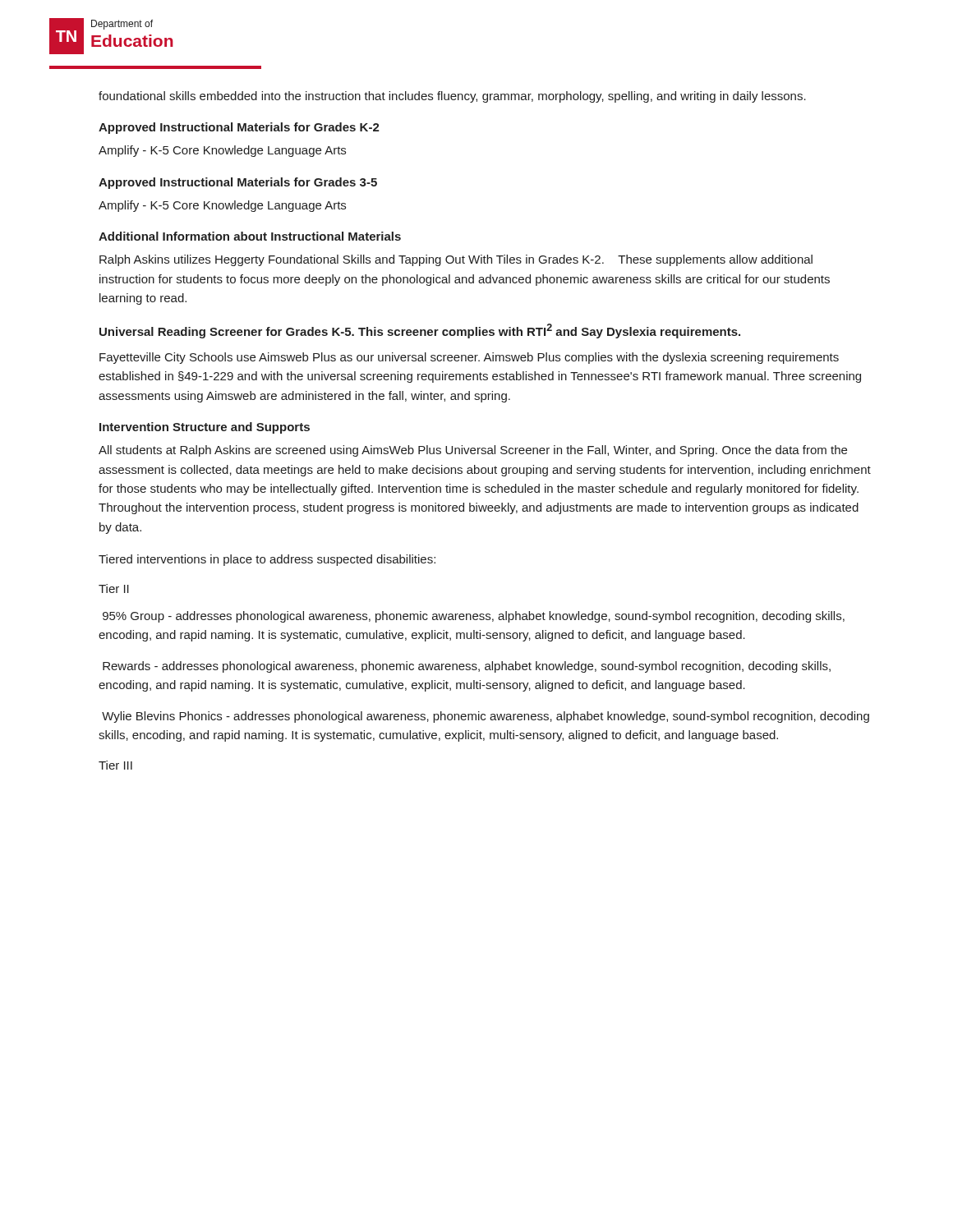
Task: Click where it says "Additional Information about Instructional Materials"
Action: click(x=250, y=236)
